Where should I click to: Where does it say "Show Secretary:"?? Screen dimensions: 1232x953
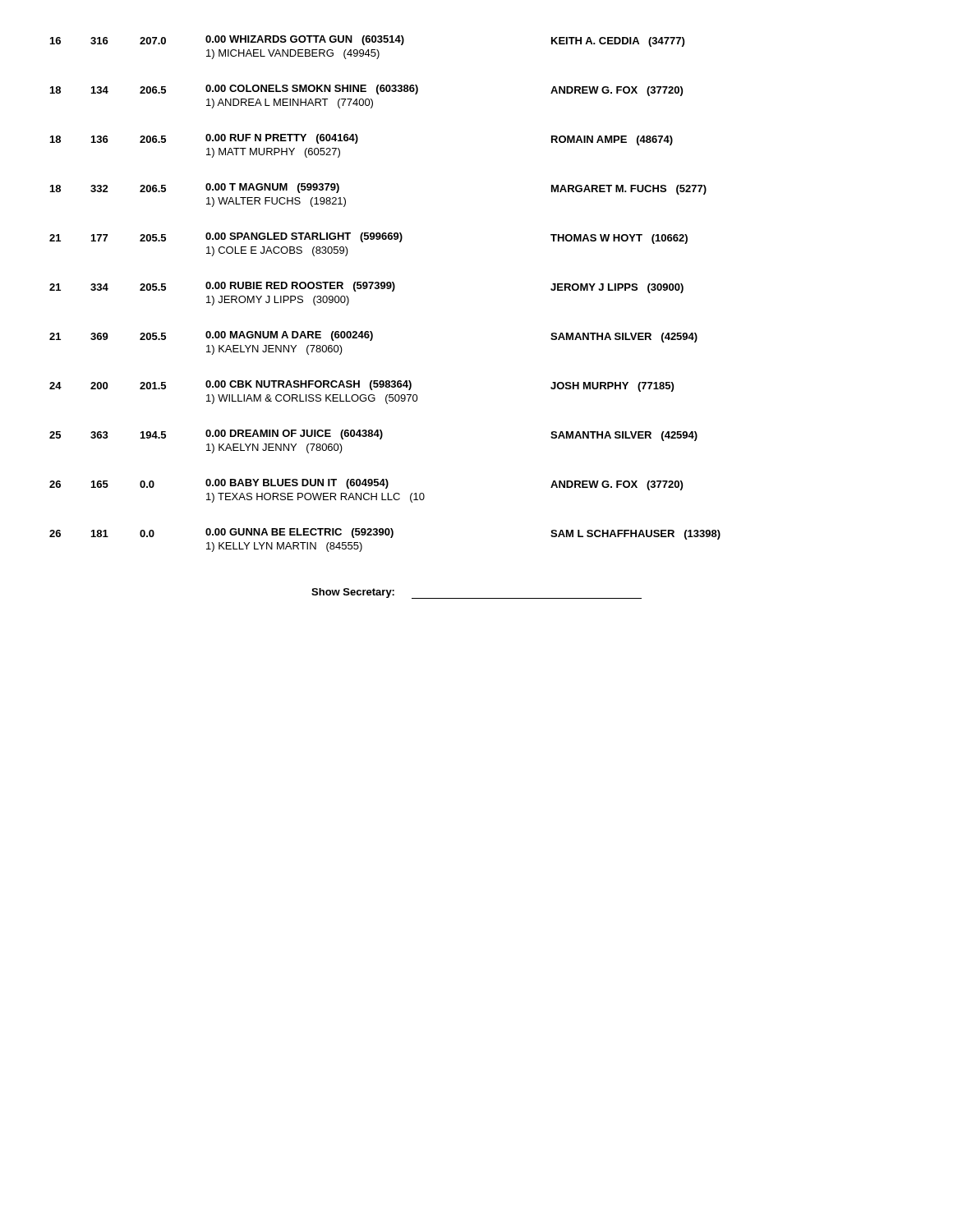point(476,592)
